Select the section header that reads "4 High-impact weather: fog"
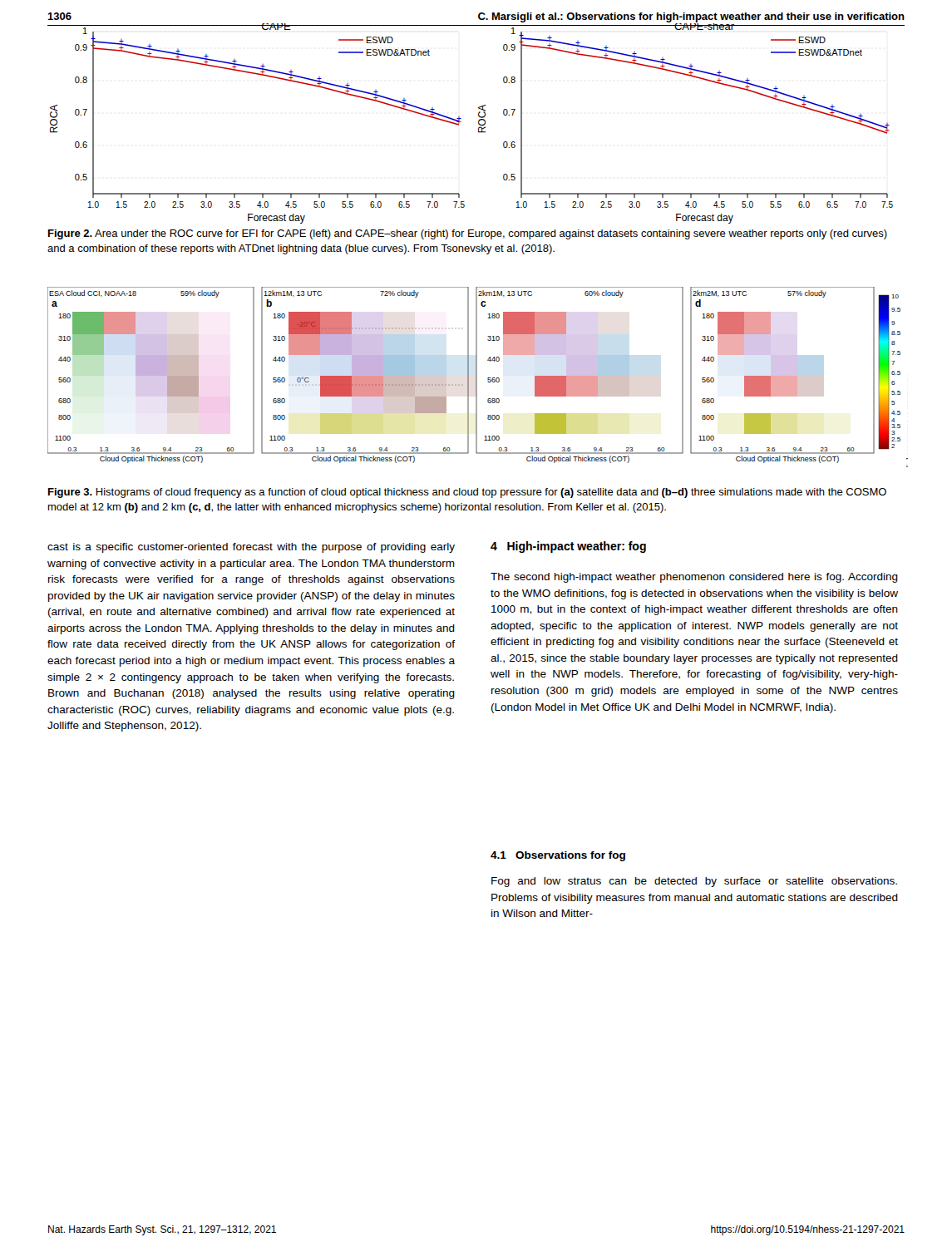Image resolution: width=952 pixels, height=1247 pixels. 568,546
